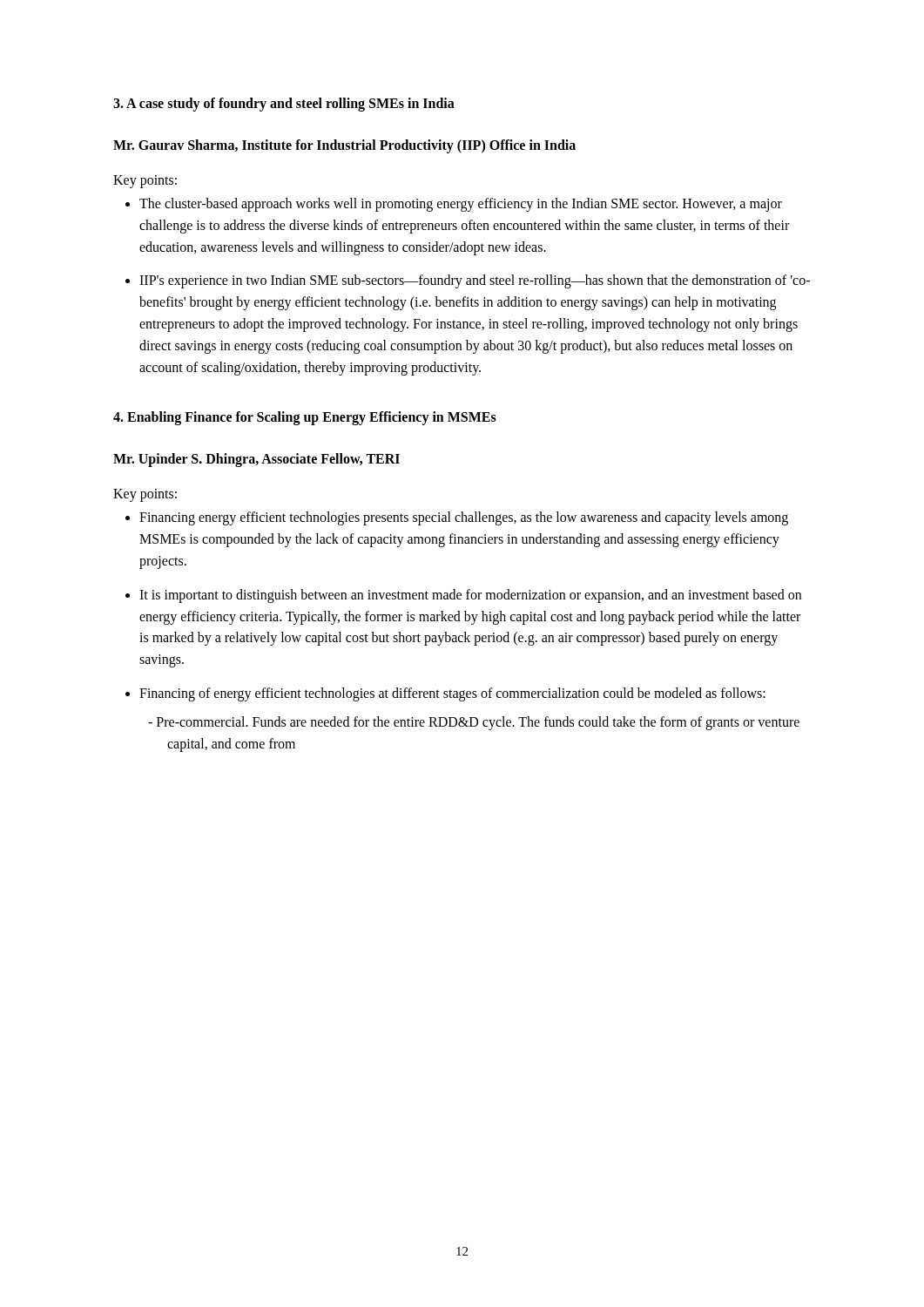The height and width of the screenshot is (1307, 924).
Task: Click on the section header with the text "4. Enabling Finance for Scaling up Energy"
Action: (305, 417)
